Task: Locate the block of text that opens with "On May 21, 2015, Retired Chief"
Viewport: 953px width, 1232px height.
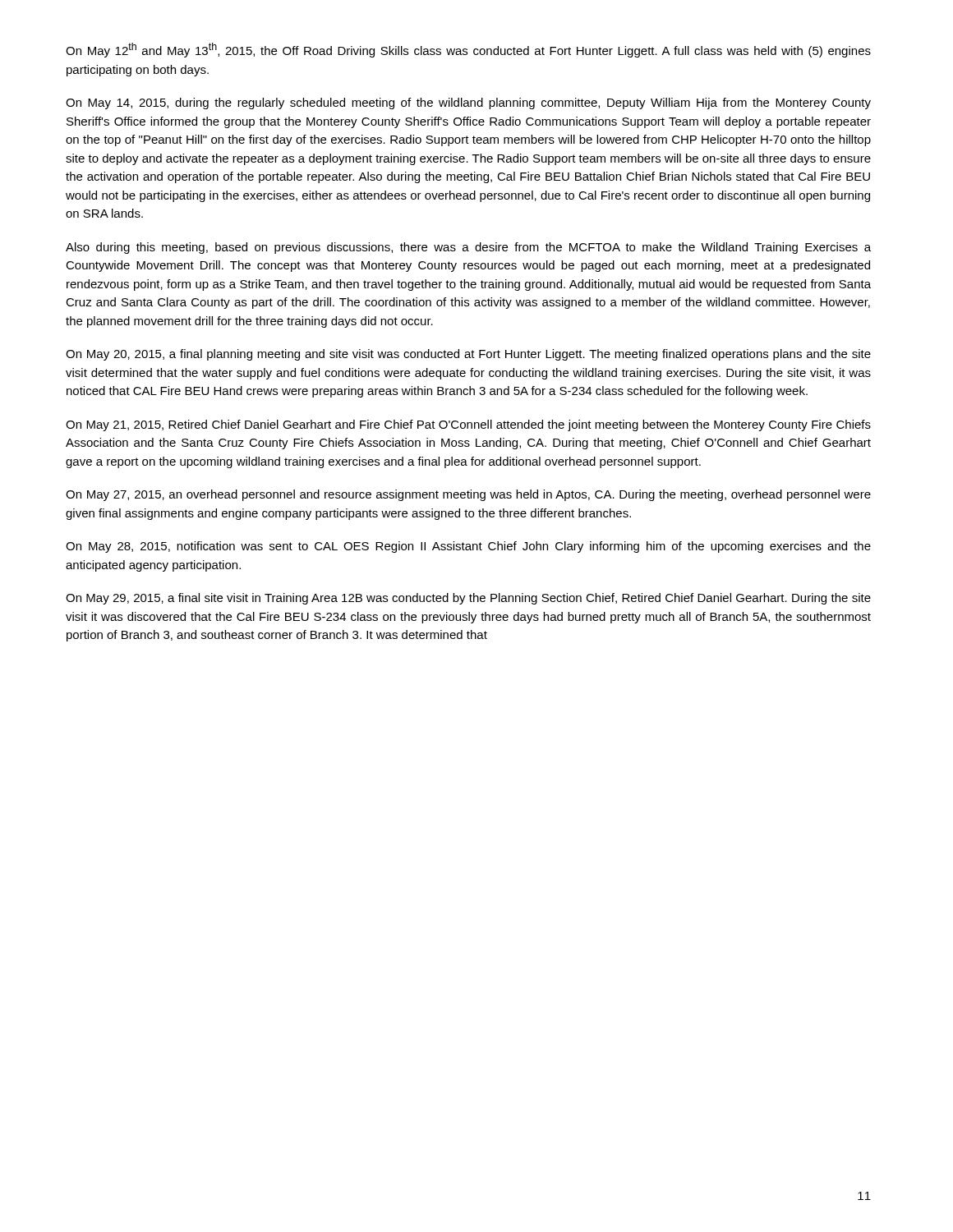Action: coord(468,442)
